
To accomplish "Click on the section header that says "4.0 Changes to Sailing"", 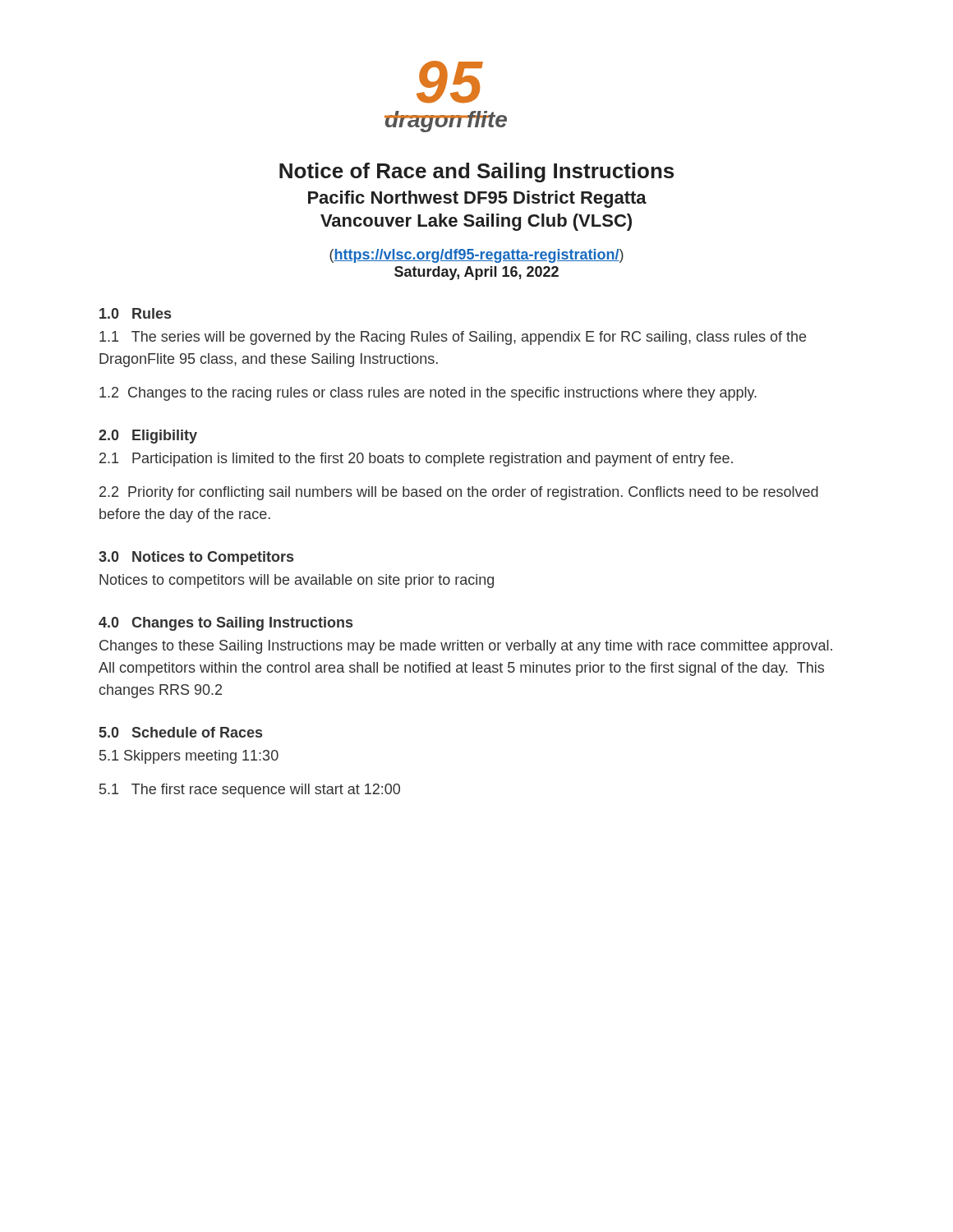I will click(x=226, y=623).
